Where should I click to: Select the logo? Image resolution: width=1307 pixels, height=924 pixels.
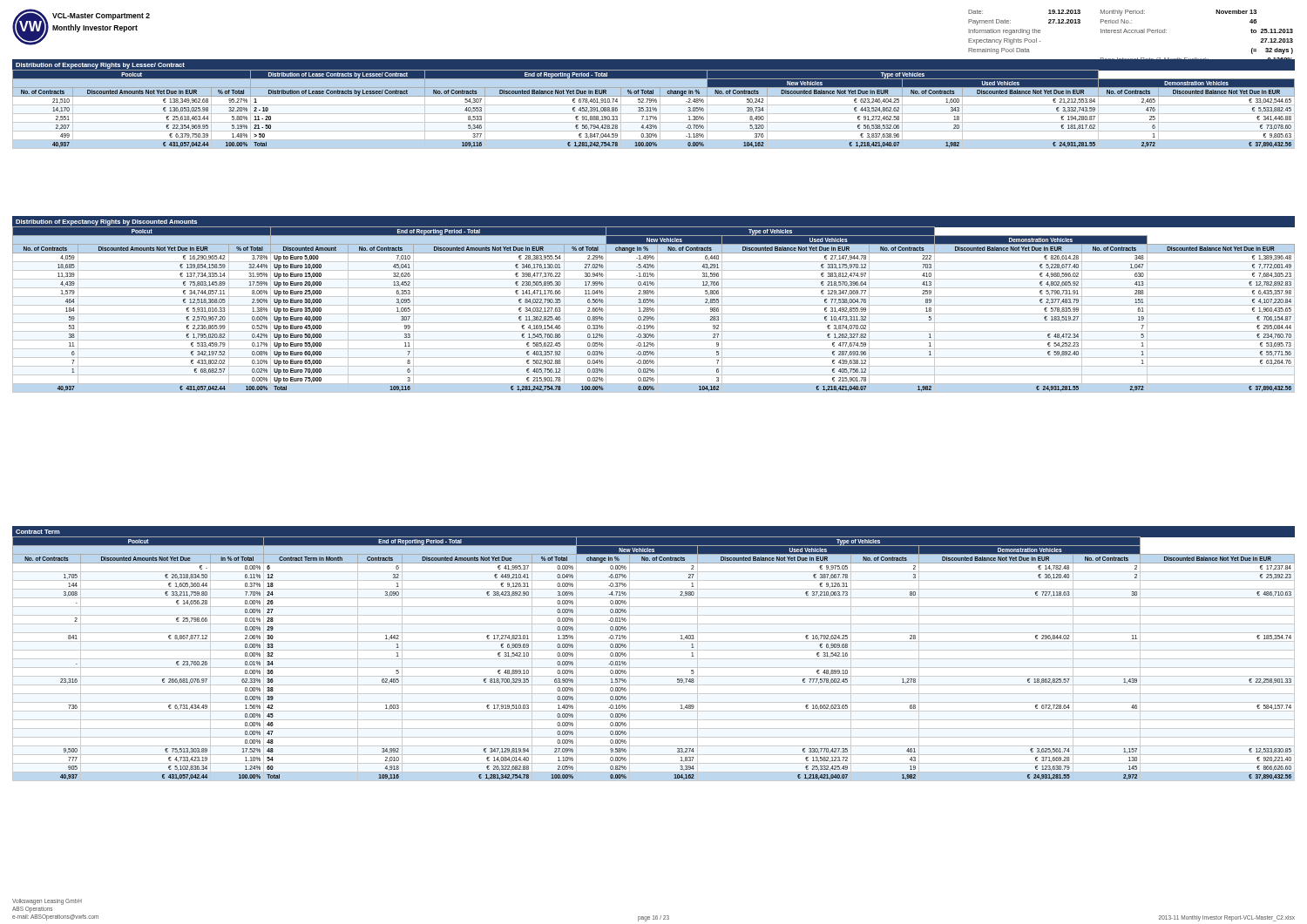(34, 27)
